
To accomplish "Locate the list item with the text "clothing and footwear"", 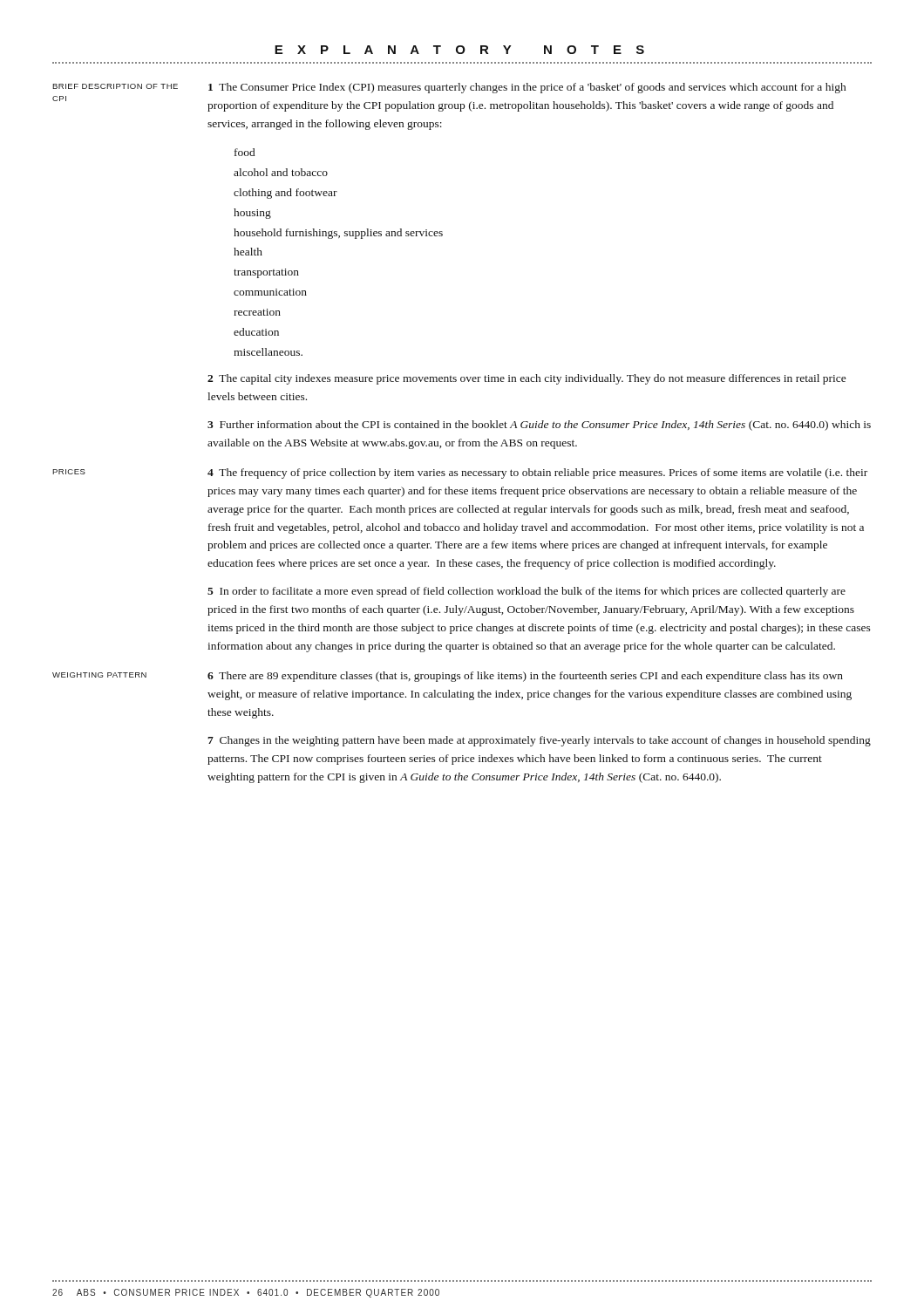I will (x=285, y=192).
